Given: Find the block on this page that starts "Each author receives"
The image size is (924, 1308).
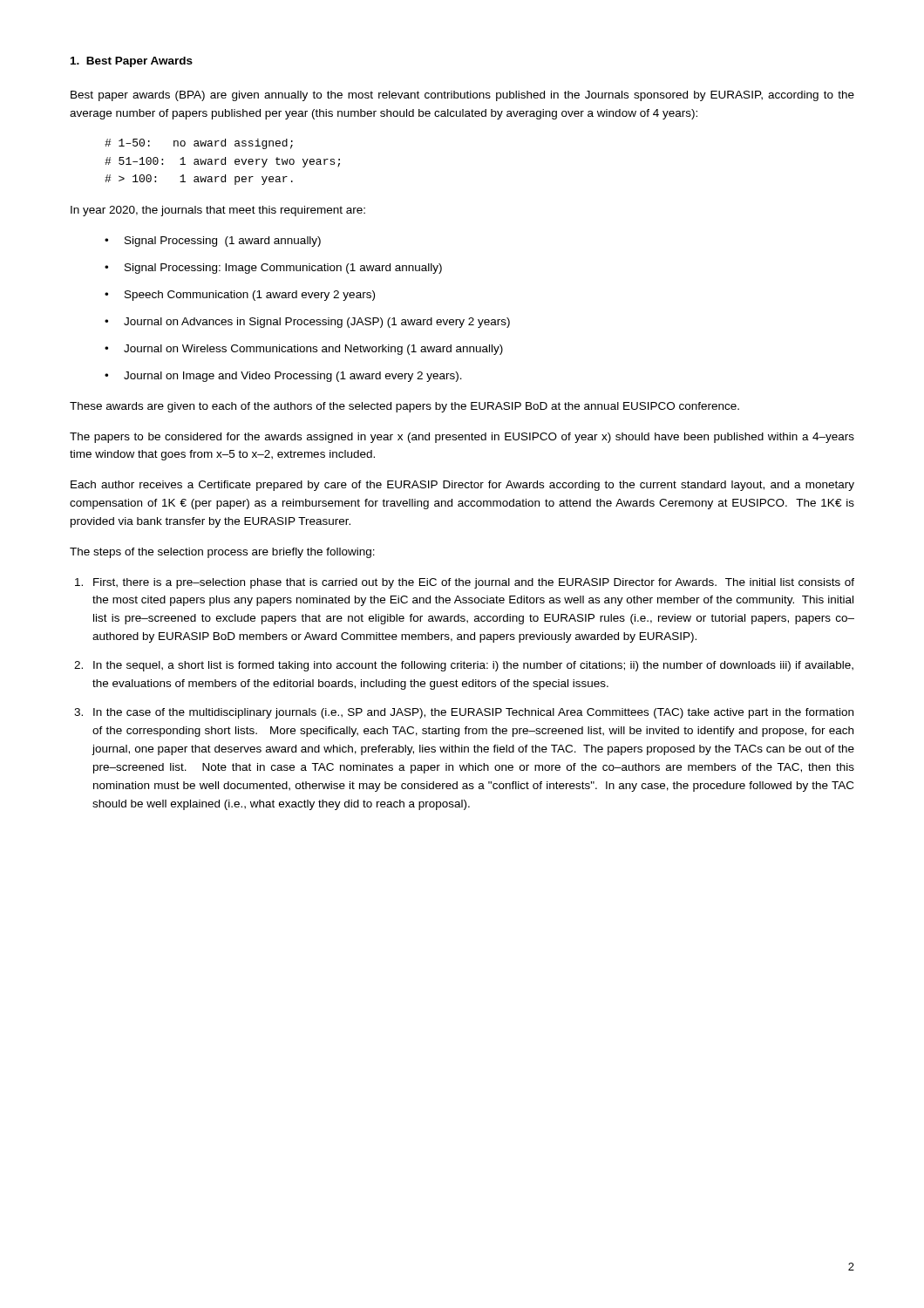Looking at the screenshot, I should click(x=462, y=503).
